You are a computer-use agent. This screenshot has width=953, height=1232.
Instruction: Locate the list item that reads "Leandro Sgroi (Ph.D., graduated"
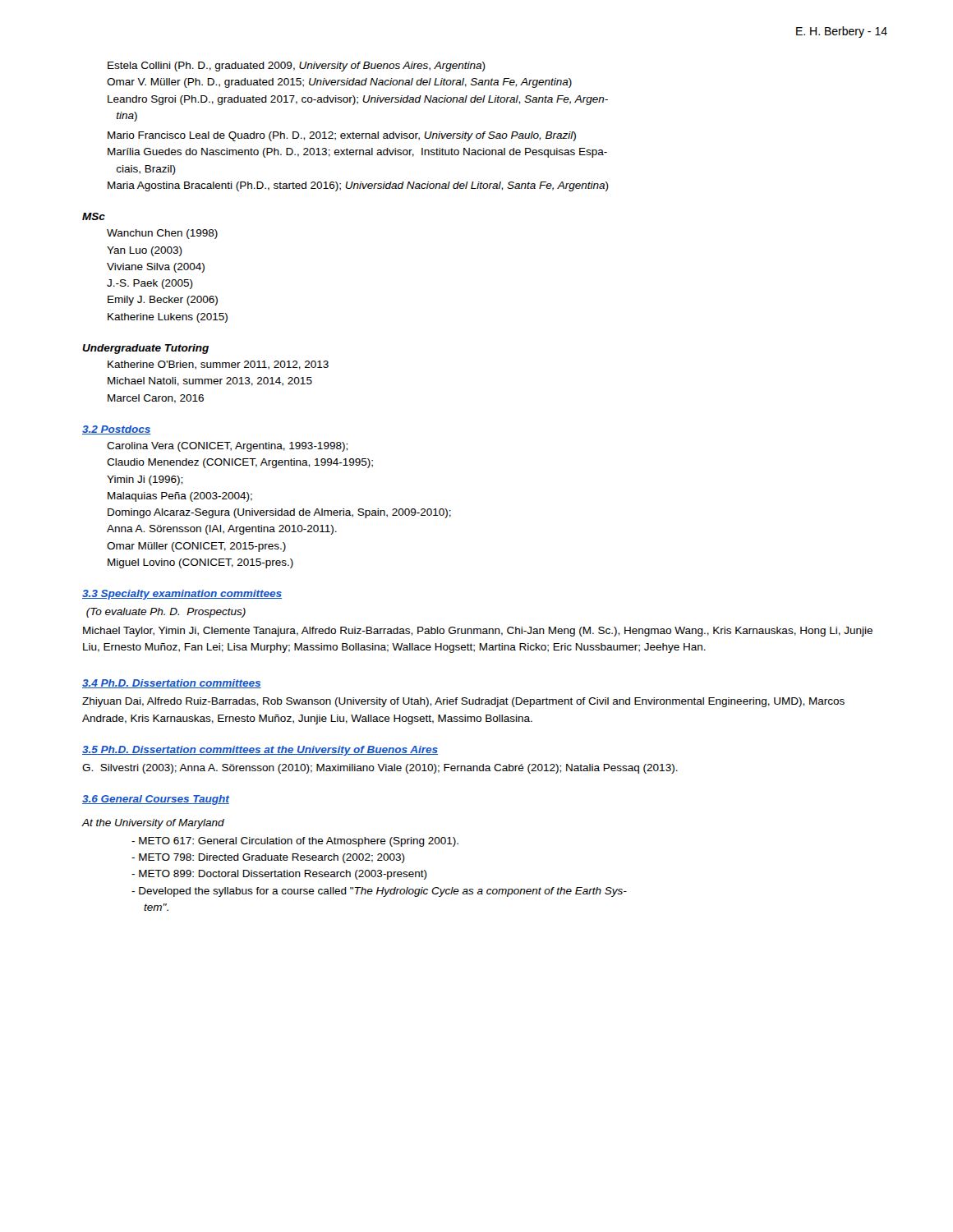(358, 107)
